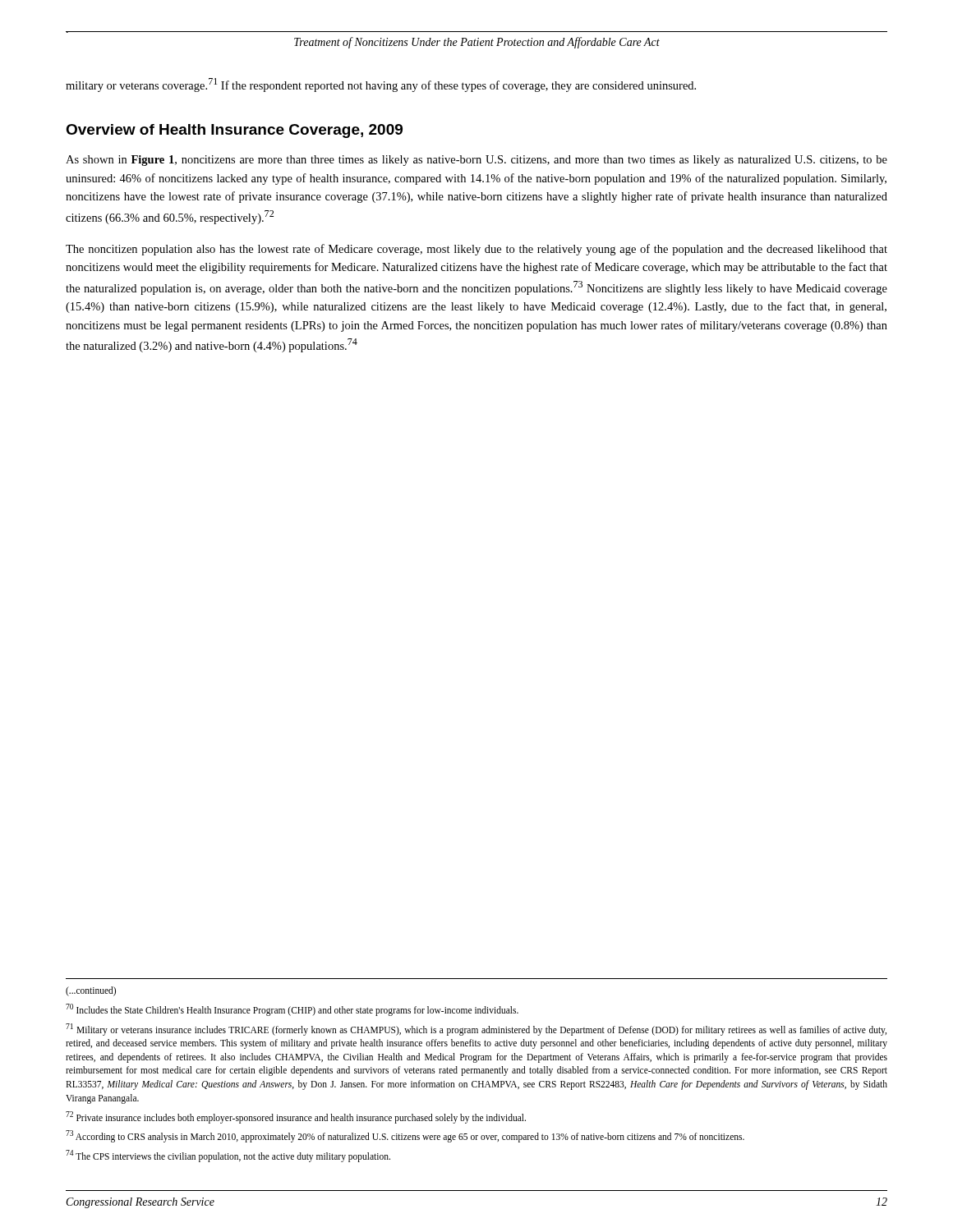The width and height of the screenshot is (953, 1232).
Task: Locate the text block containing "The noncitizen population also has the lowest rate"
Action: 476,297
